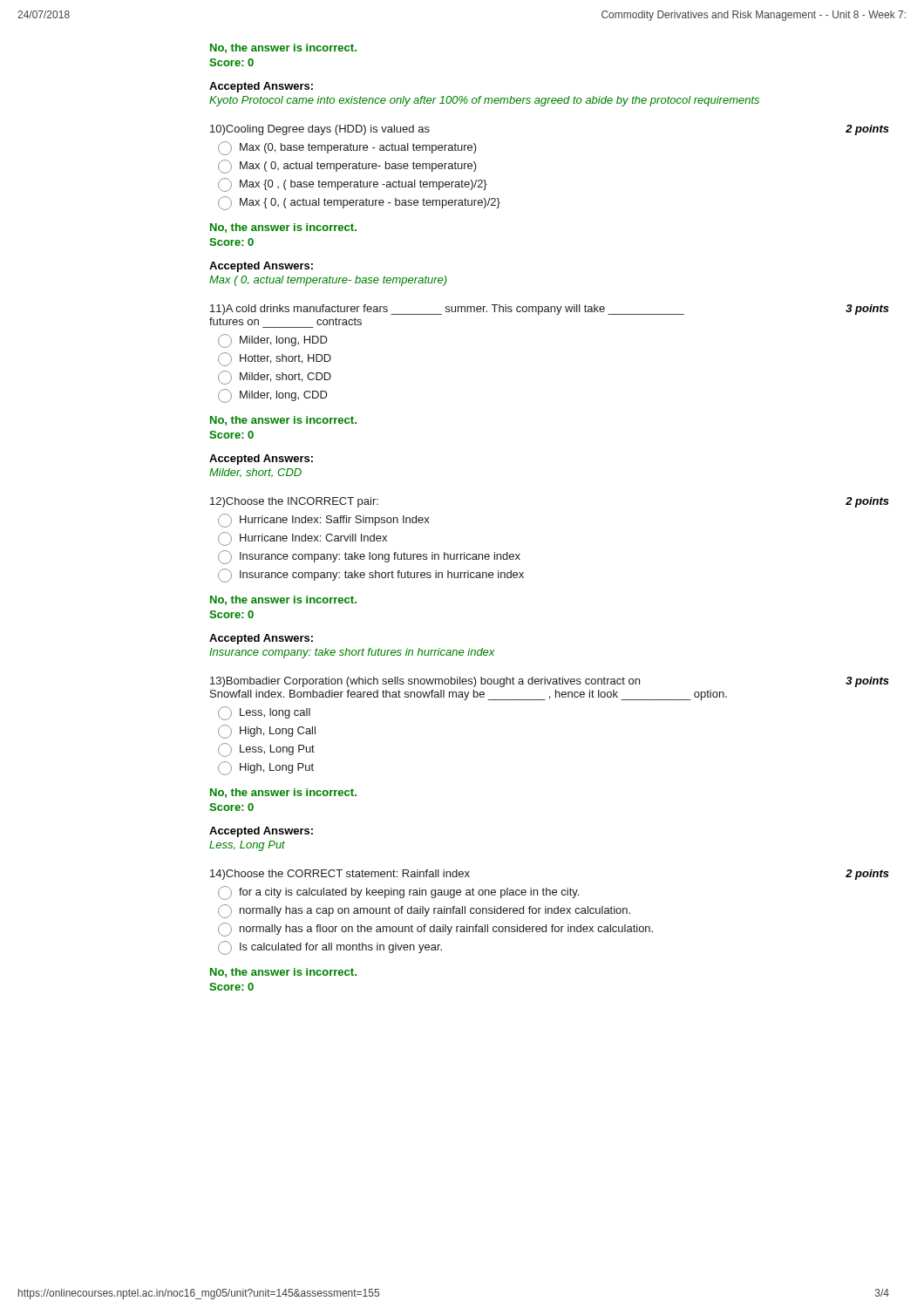This screenshot has width=924, height=1308.
Task: Navigate to the text starting "Max ( 0, actual temperature- base"
Action: coord(347,166)
